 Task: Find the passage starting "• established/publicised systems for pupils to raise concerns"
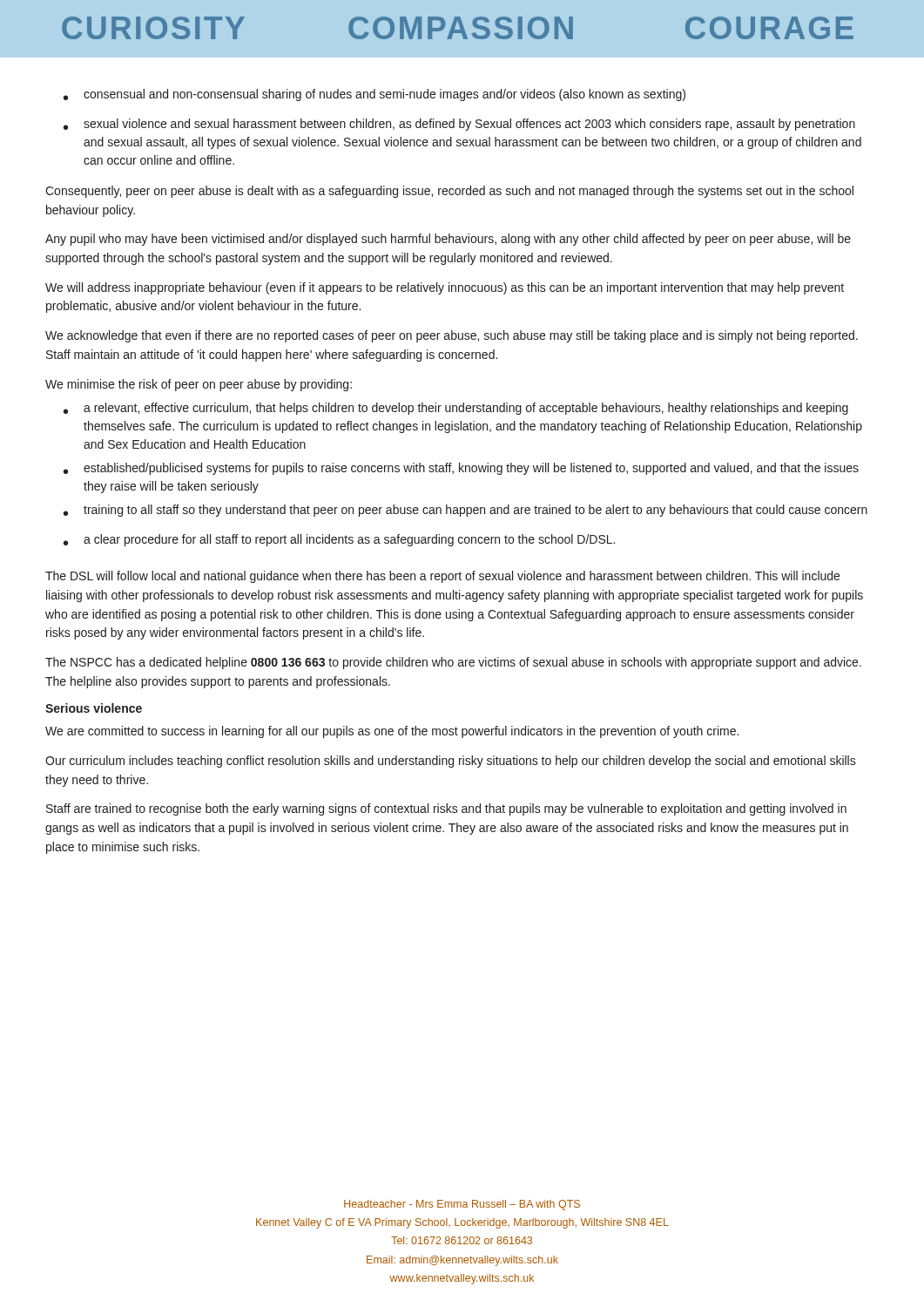pos(471,478)
